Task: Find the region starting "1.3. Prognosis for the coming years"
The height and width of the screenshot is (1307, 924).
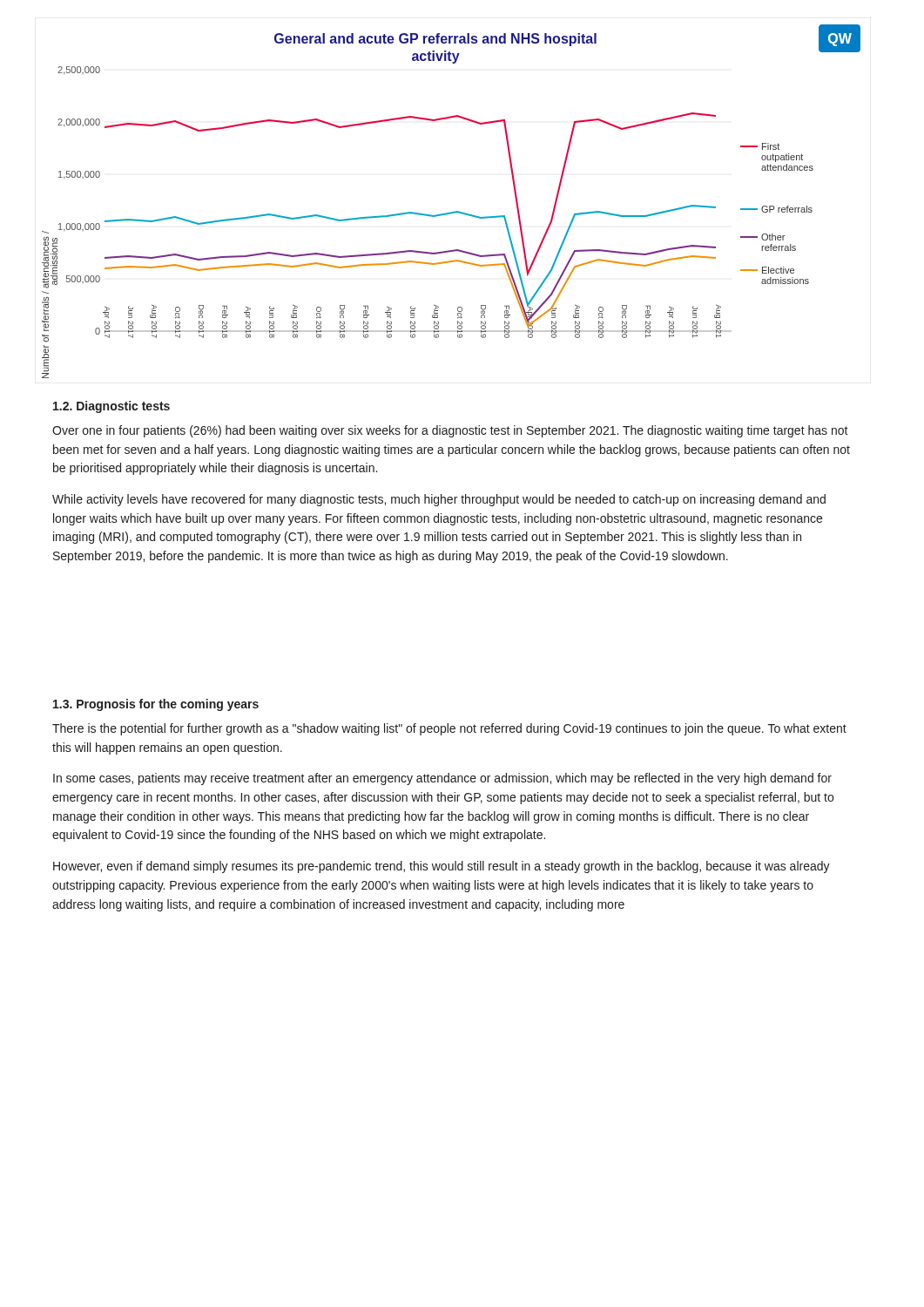Action: pos(156,704)
